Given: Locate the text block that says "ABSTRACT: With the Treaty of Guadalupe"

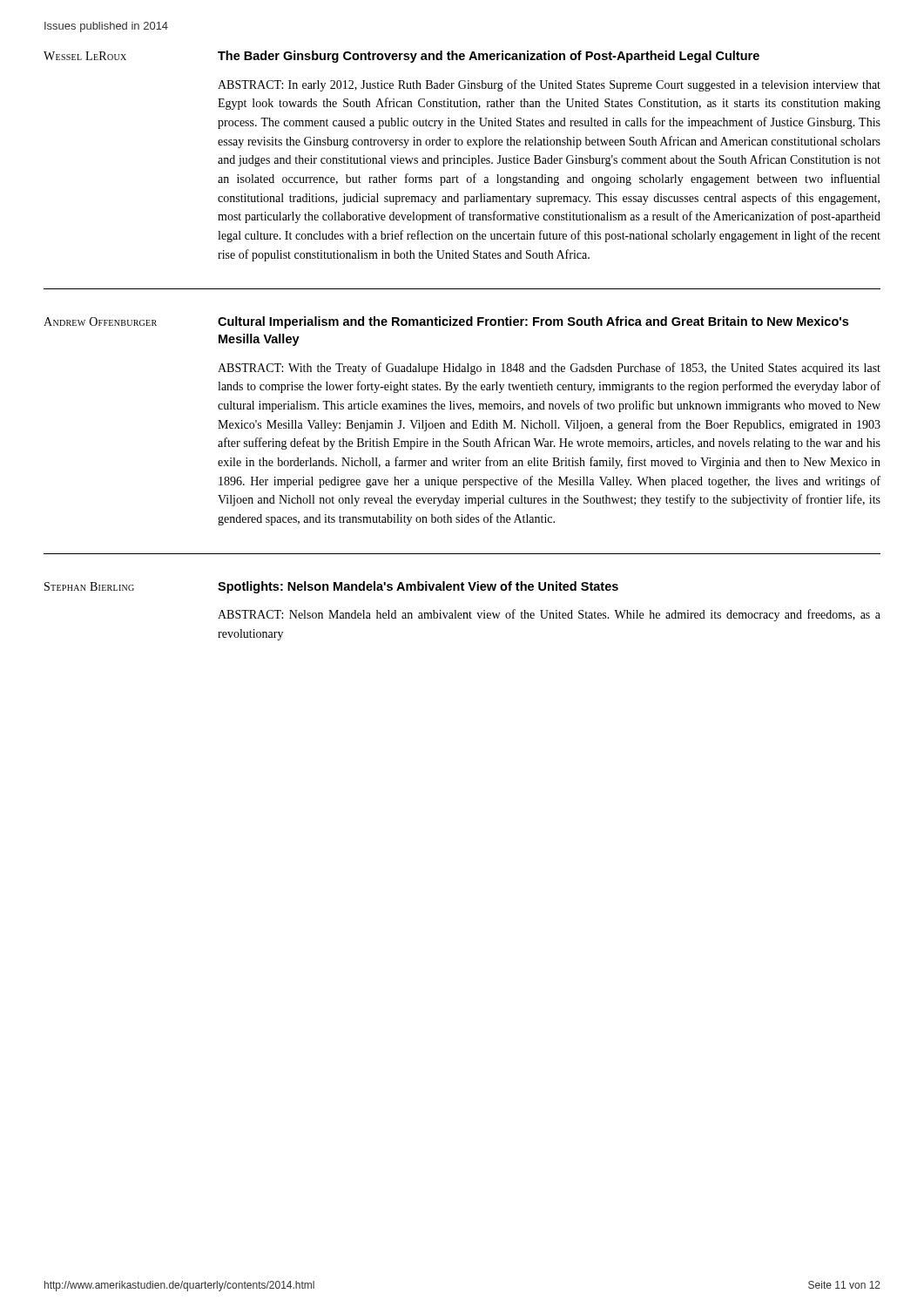Looking at the screenshot, I should coord(549,443).
